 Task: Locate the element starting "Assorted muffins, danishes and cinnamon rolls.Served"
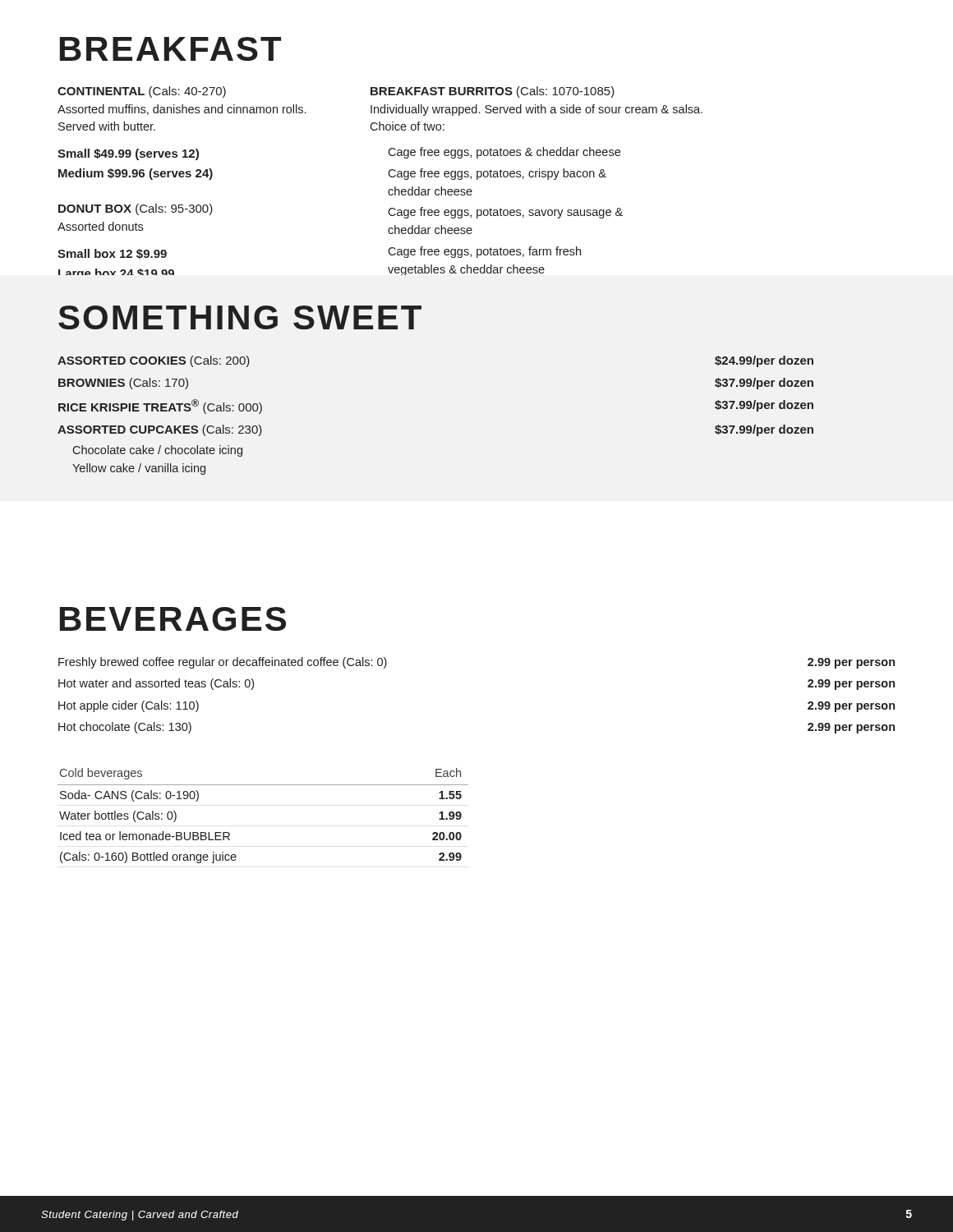pos(182,118)
